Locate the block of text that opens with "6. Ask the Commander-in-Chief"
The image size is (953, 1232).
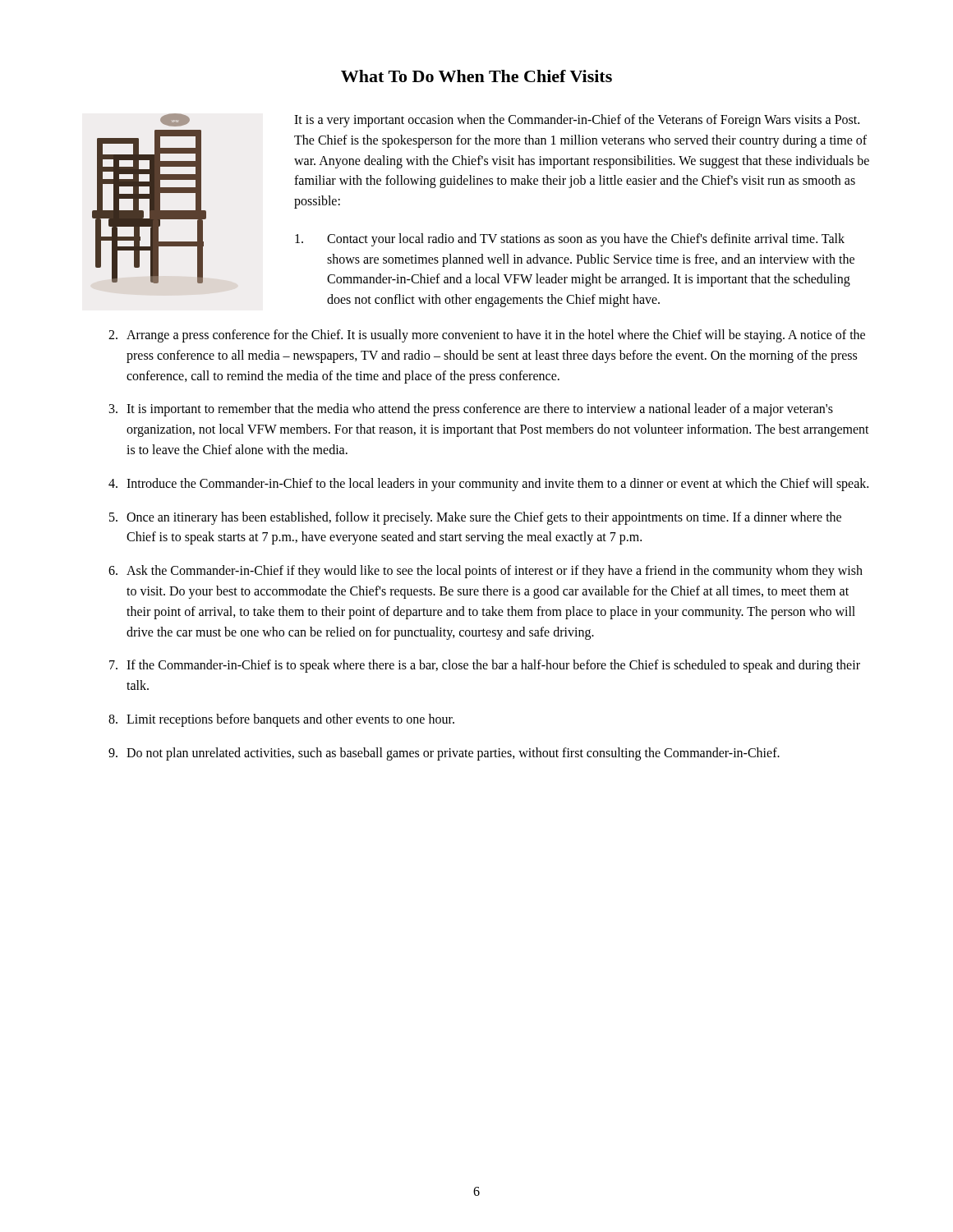476,602
